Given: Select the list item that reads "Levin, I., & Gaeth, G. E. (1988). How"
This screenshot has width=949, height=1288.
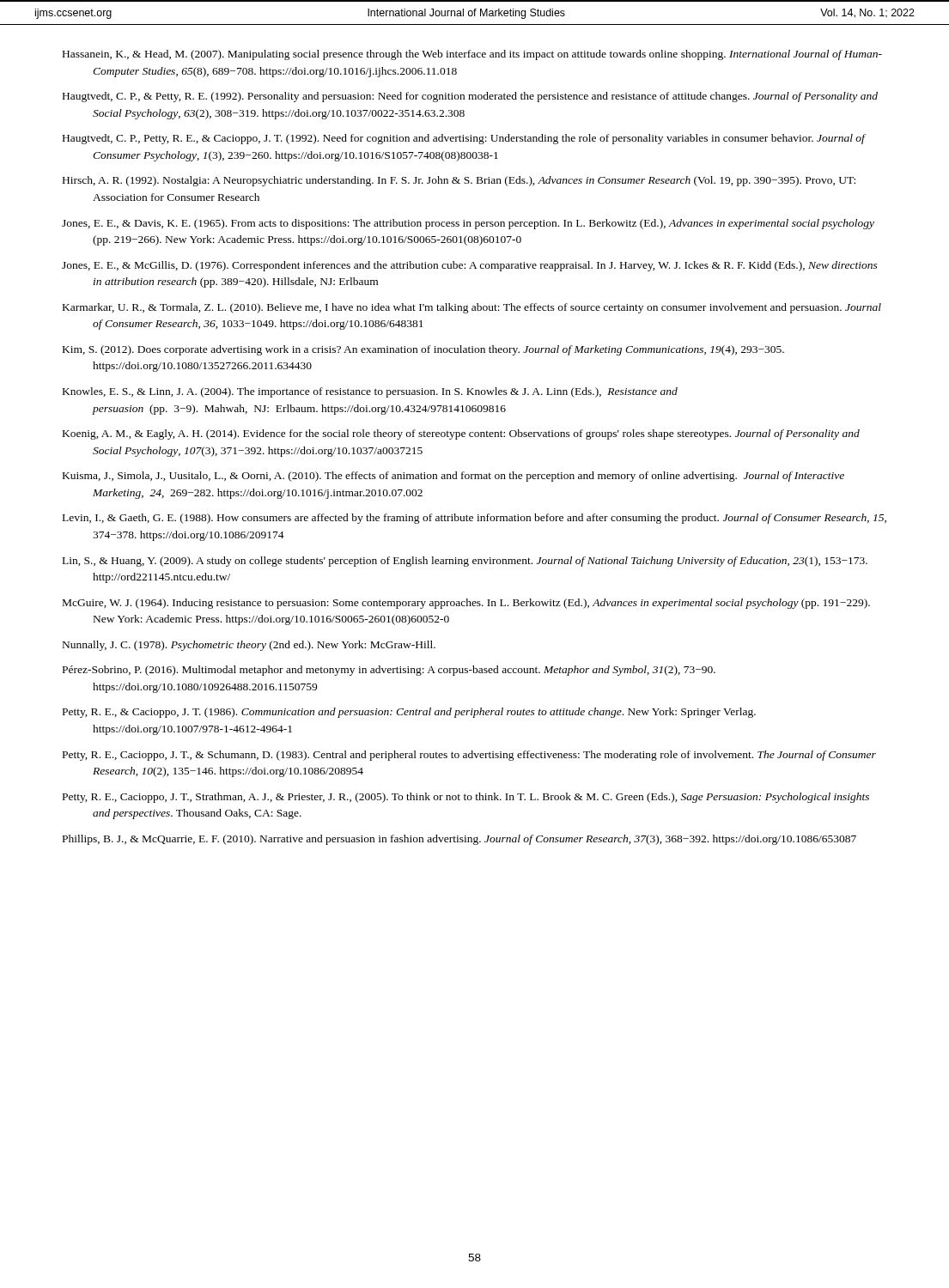Looking at the screenshot, I should click(x=474, y=526).
